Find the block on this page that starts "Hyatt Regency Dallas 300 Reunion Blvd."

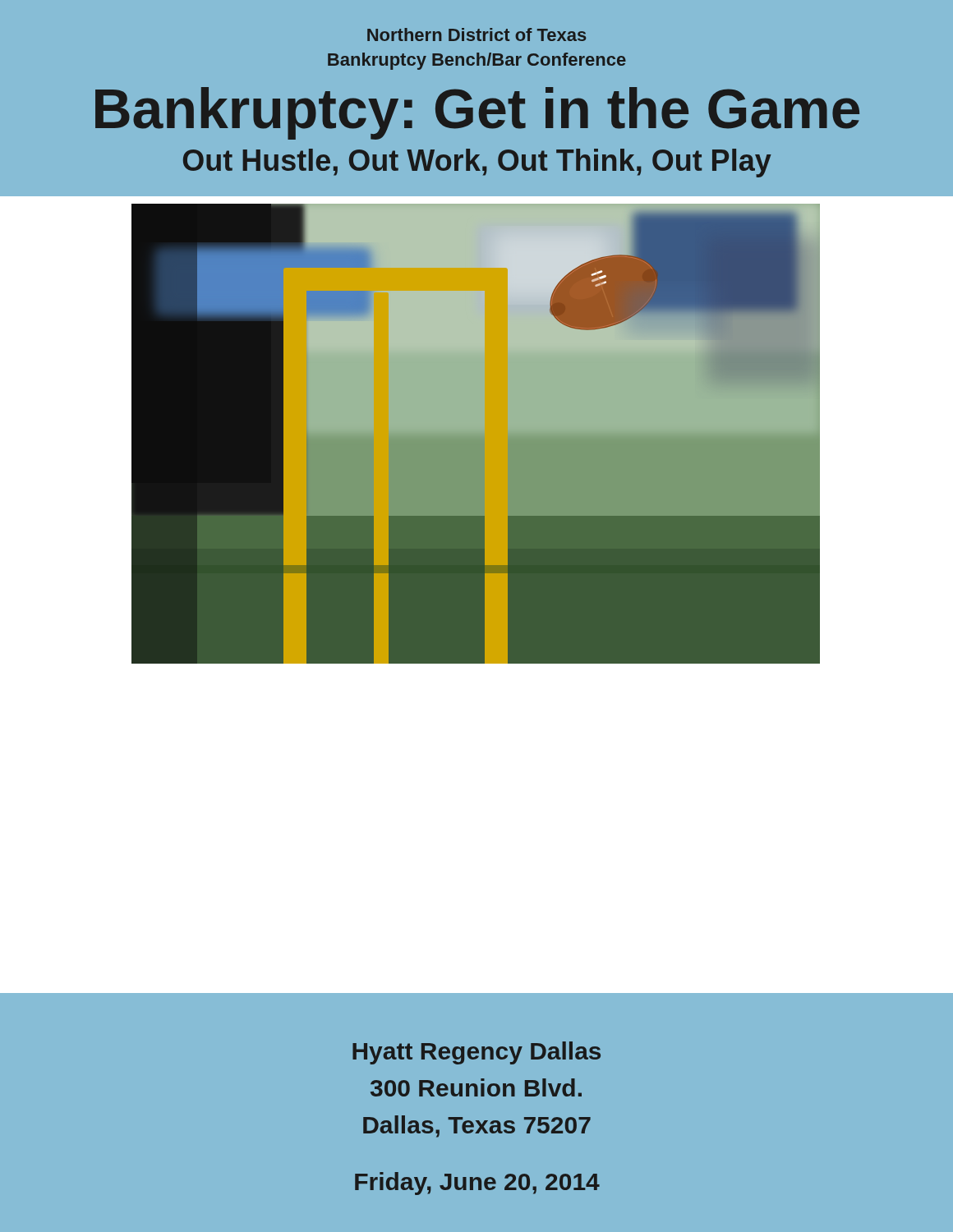(x=476, y=1114)
